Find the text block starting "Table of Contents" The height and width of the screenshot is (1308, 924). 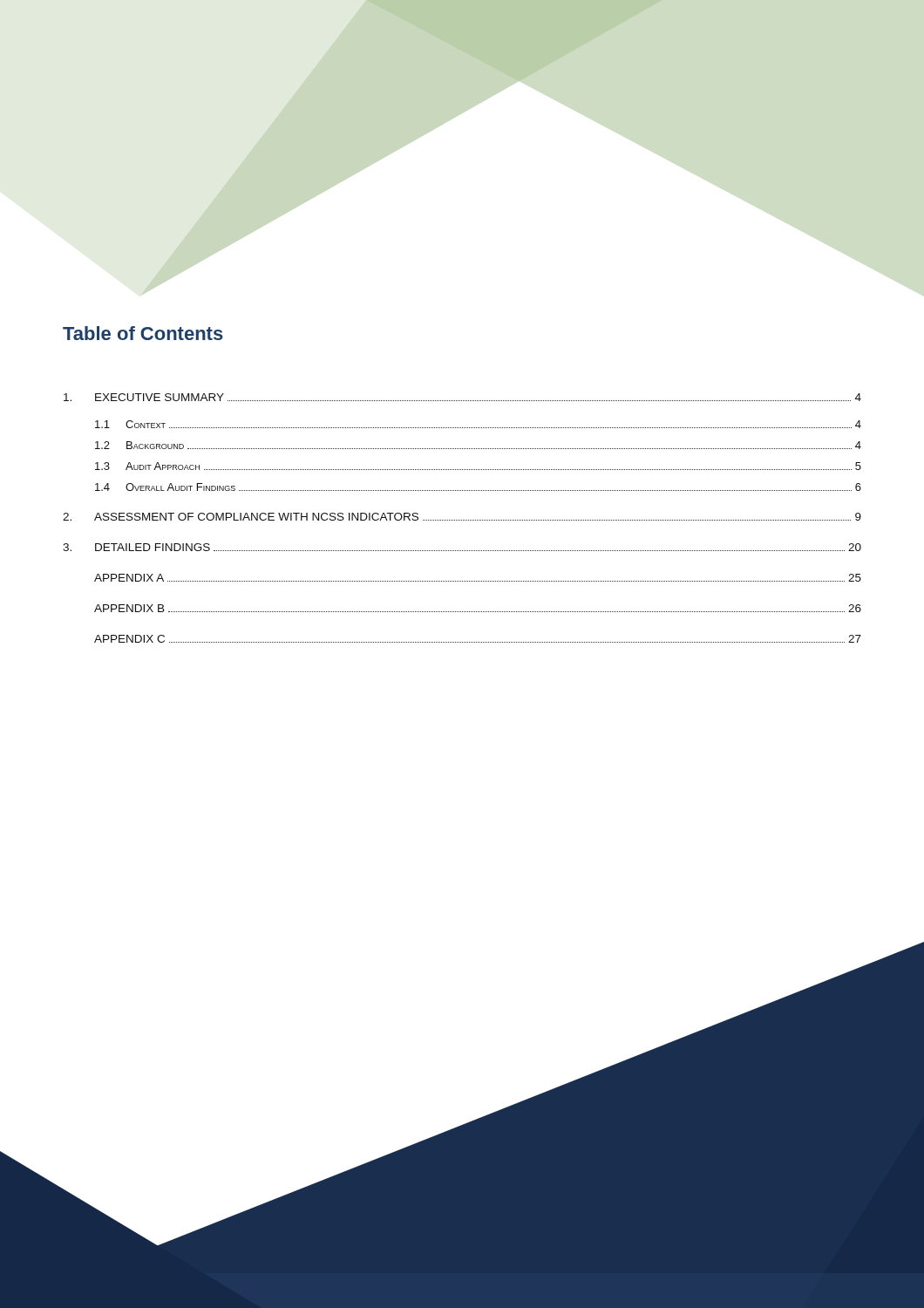tap(143, 334)
